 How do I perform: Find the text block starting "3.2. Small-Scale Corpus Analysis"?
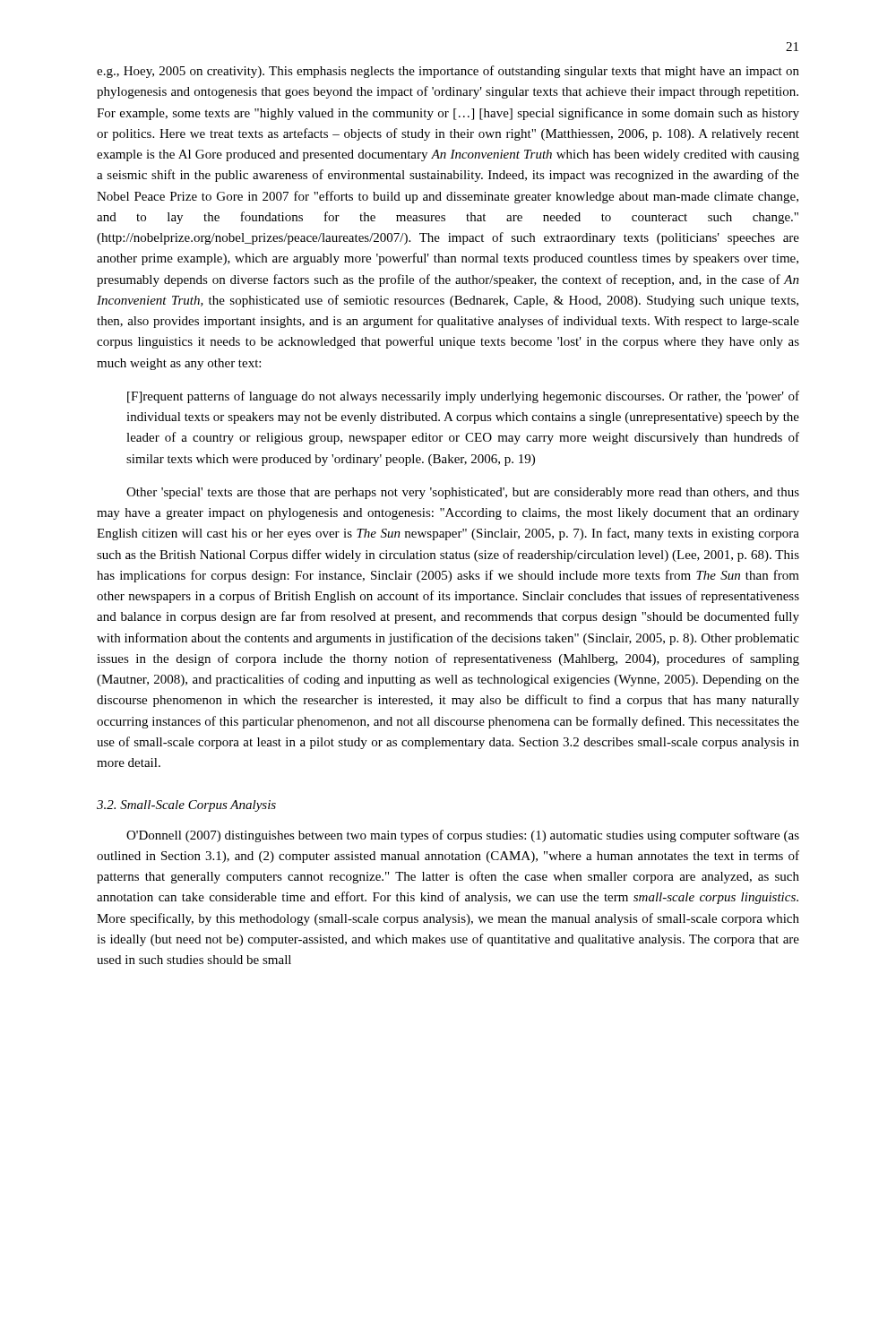click(x=186, y=806)
